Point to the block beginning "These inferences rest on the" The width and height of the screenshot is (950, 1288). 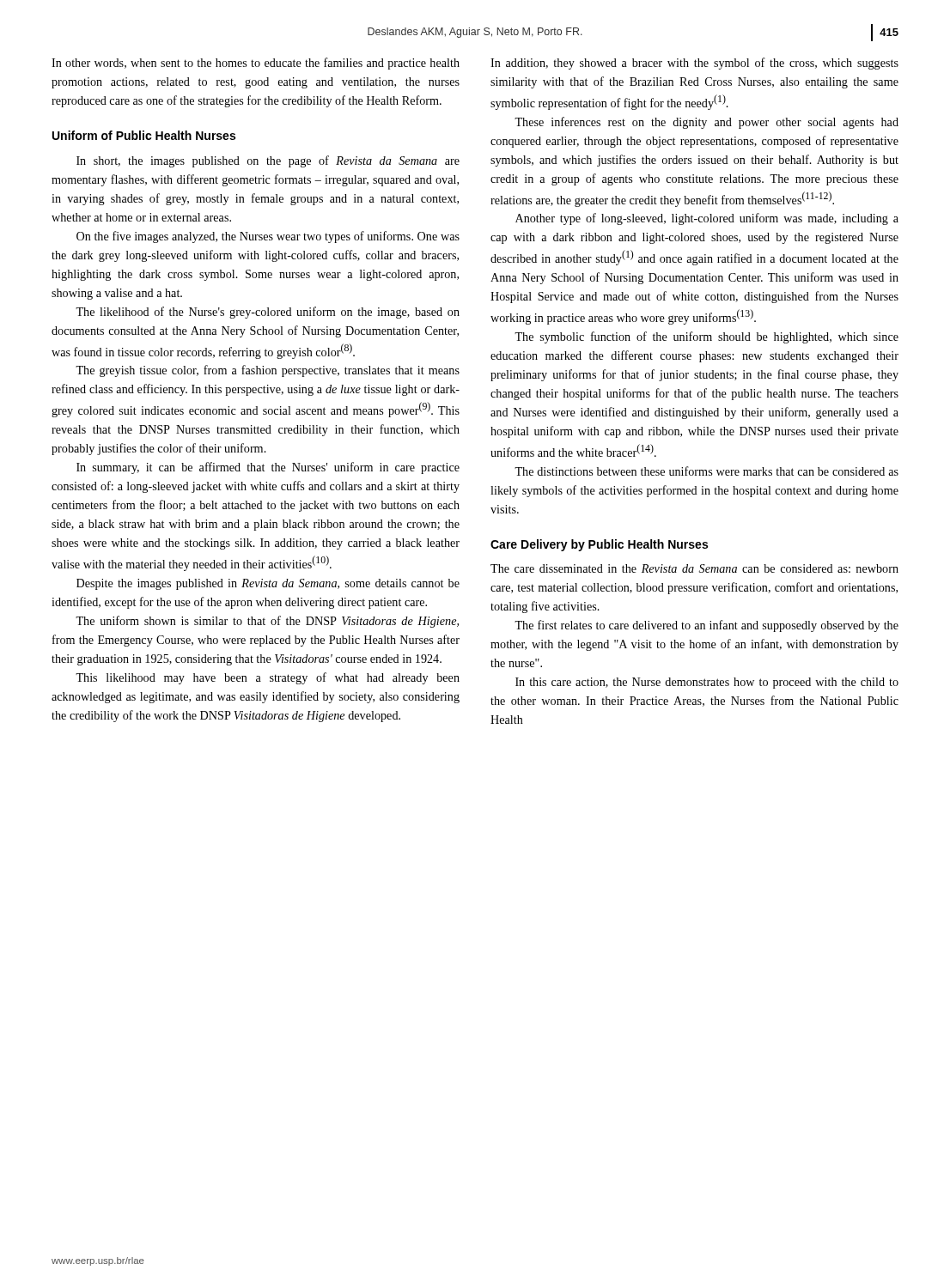point(694,161)
